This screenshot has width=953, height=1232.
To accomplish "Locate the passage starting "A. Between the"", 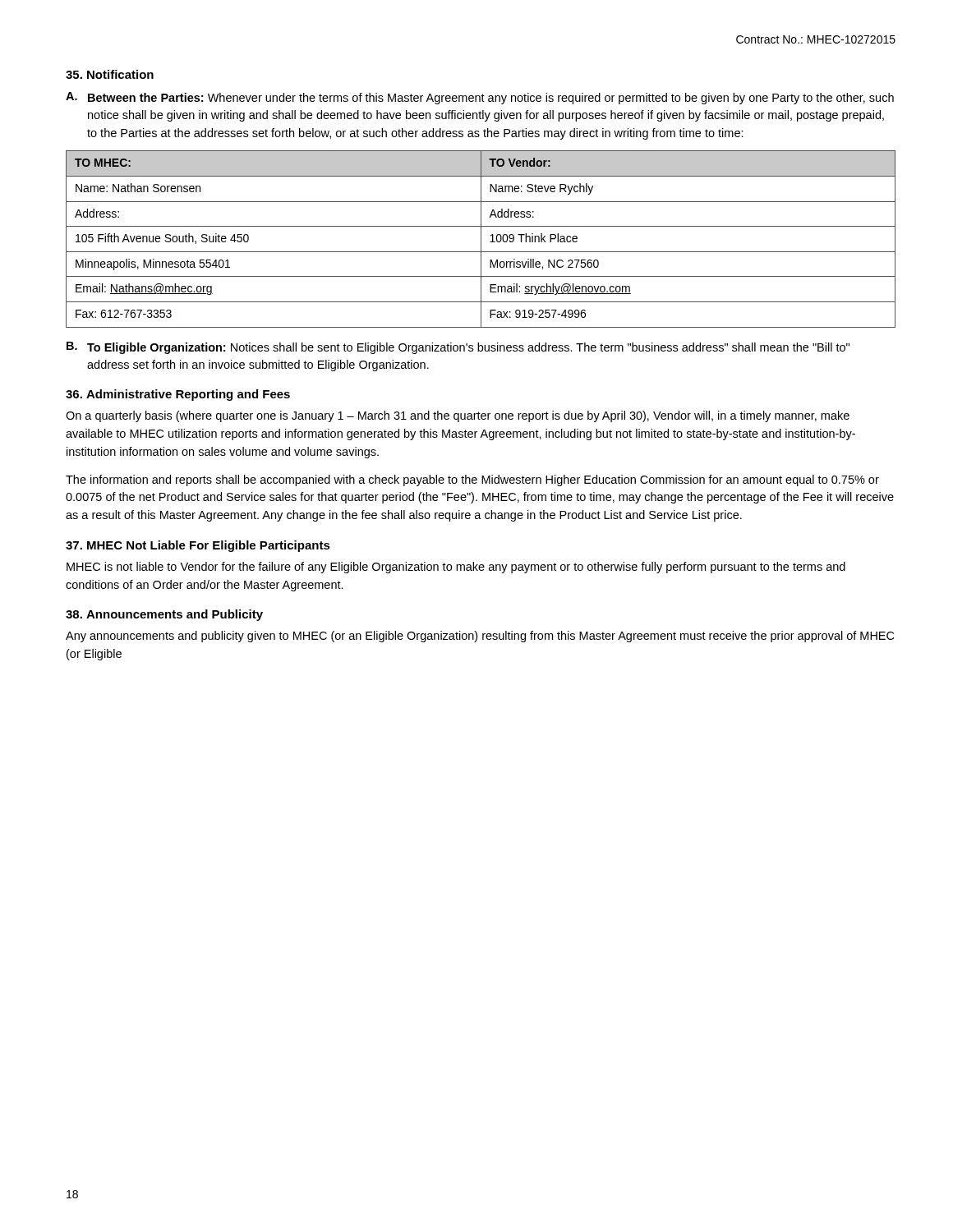I will (x=481, y=116).
